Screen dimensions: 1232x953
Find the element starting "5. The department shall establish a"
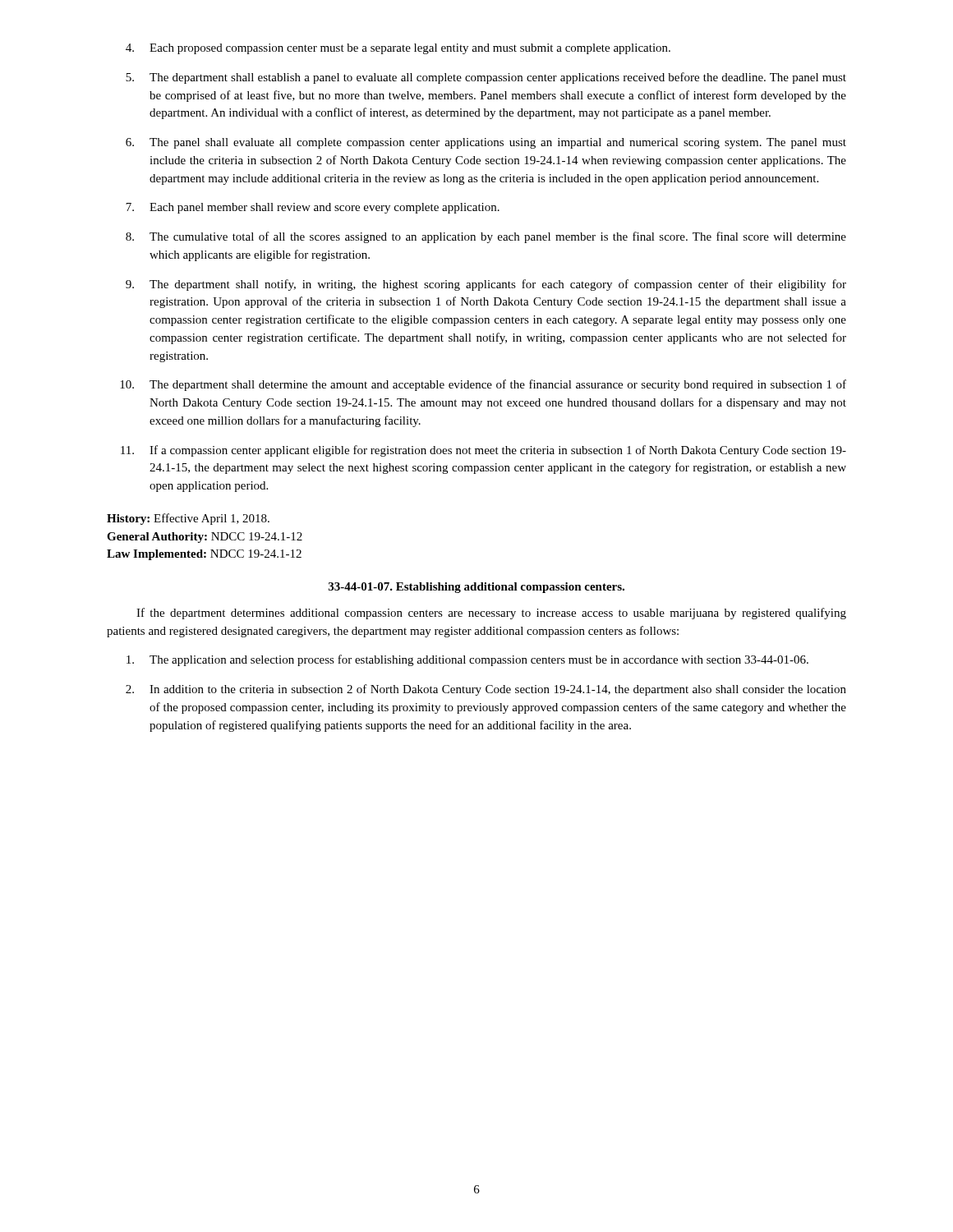(x=476, y=96)
